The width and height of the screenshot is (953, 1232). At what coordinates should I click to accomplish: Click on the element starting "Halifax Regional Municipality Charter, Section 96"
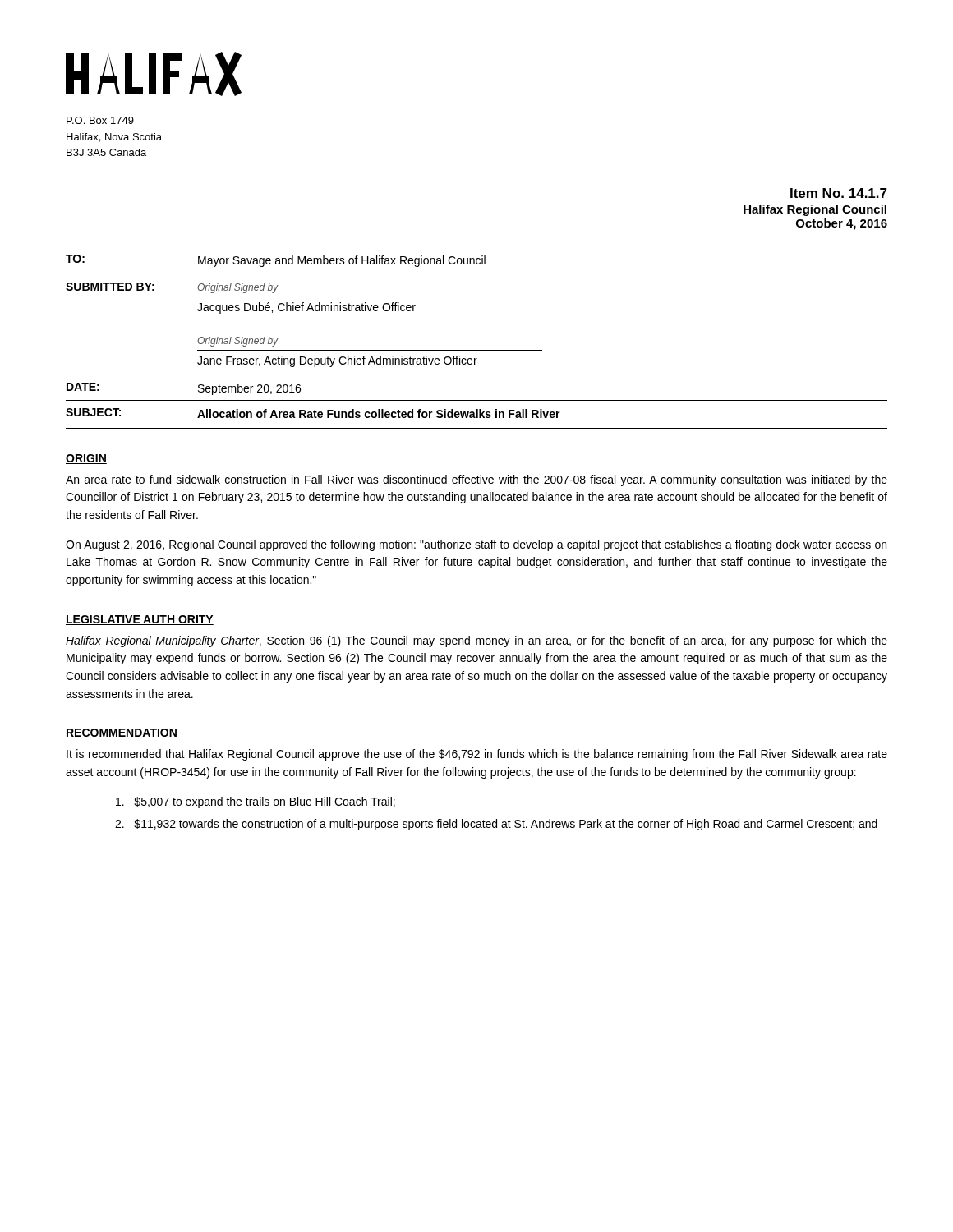(x=476, y=667)
